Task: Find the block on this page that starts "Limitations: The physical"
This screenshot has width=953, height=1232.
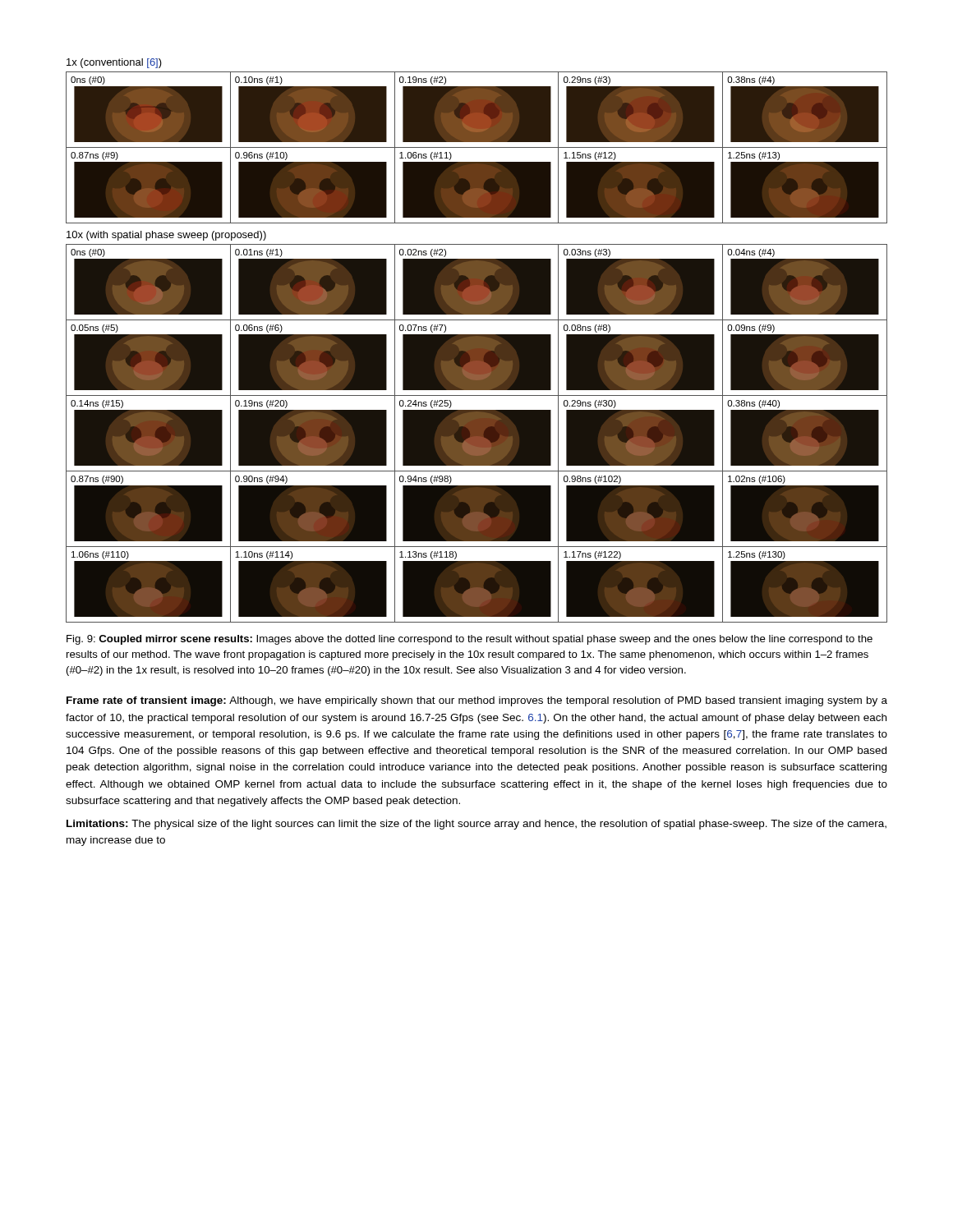Action: (476, 832)
